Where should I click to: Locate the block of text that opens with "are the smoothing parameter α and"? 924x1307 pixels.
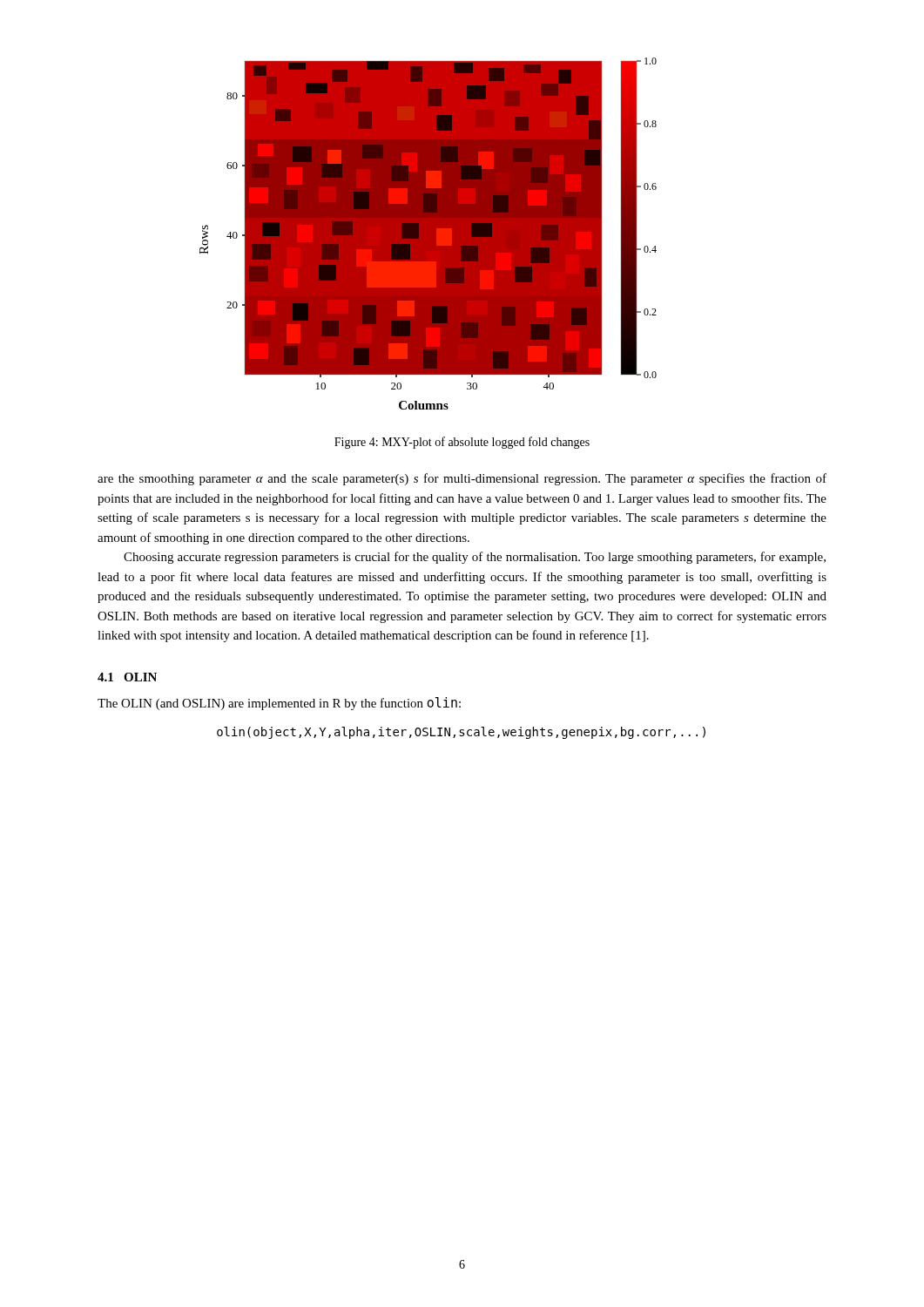462,508
